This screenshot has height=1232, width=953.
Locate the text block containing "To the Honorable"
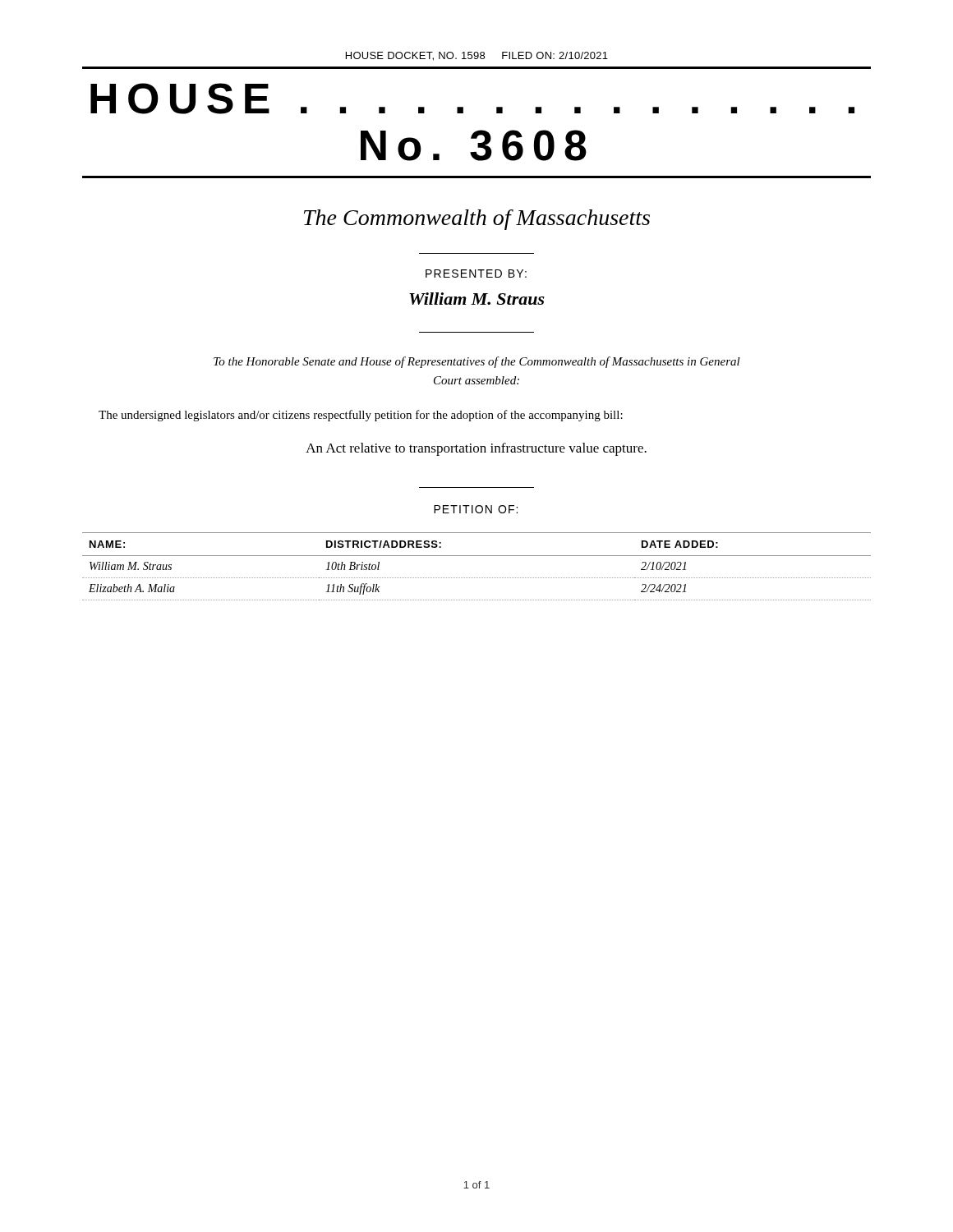click(476, 371)
